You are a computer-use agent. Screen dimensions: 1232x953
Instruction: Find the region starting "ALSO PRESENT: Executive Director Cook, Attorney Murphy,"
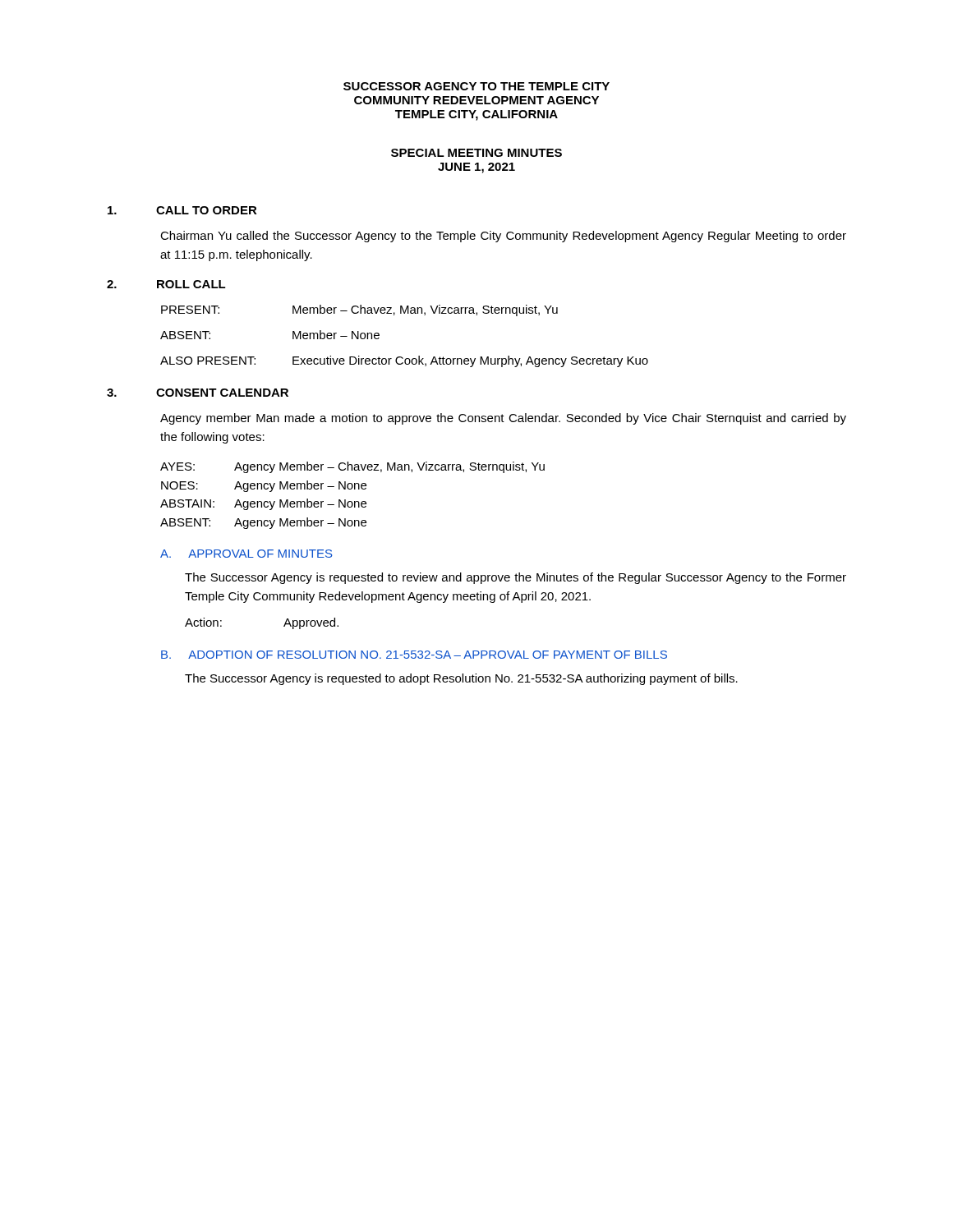503,360
